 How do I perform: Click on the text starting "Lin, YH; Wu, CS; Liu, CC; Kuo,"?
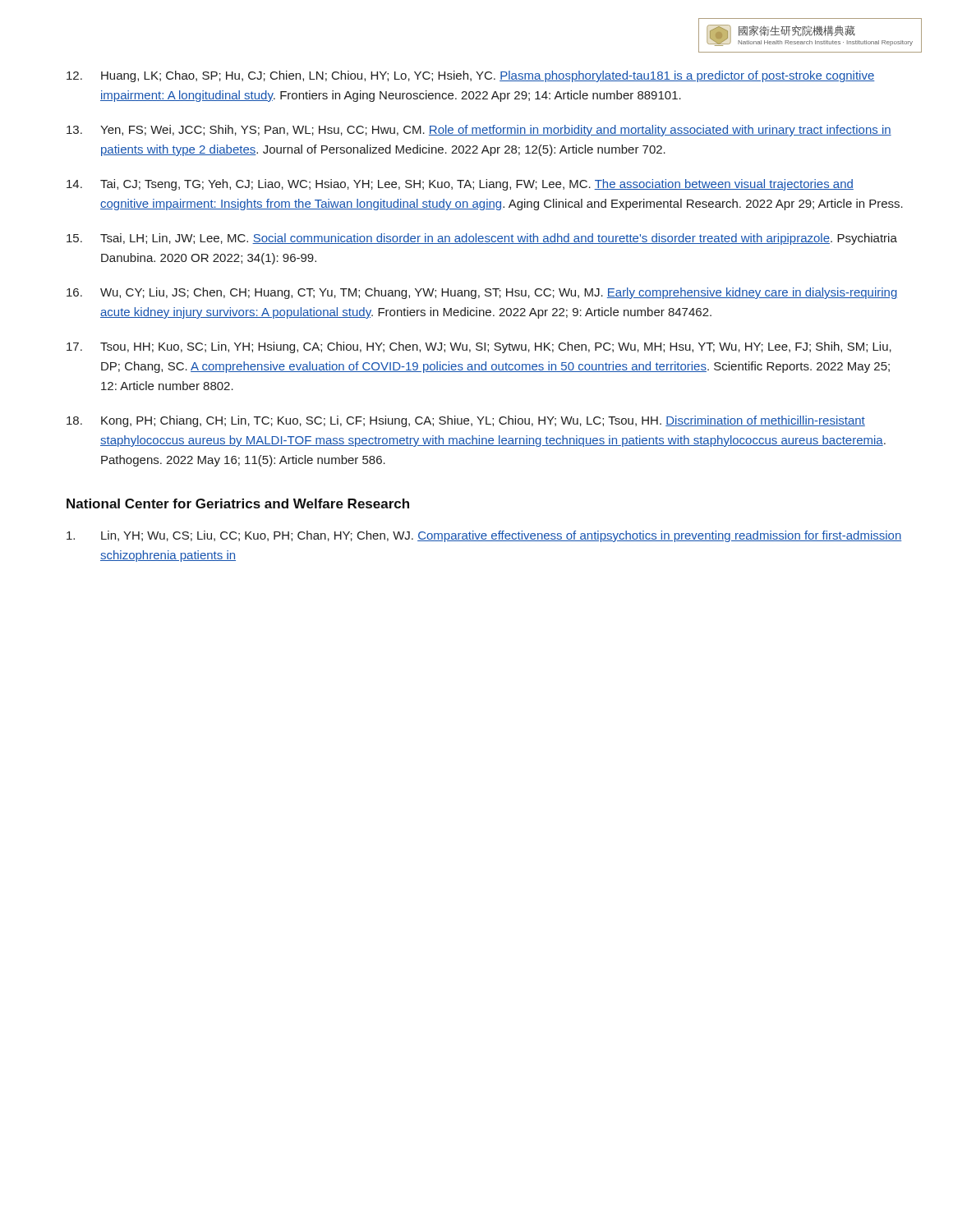[485, 545]
